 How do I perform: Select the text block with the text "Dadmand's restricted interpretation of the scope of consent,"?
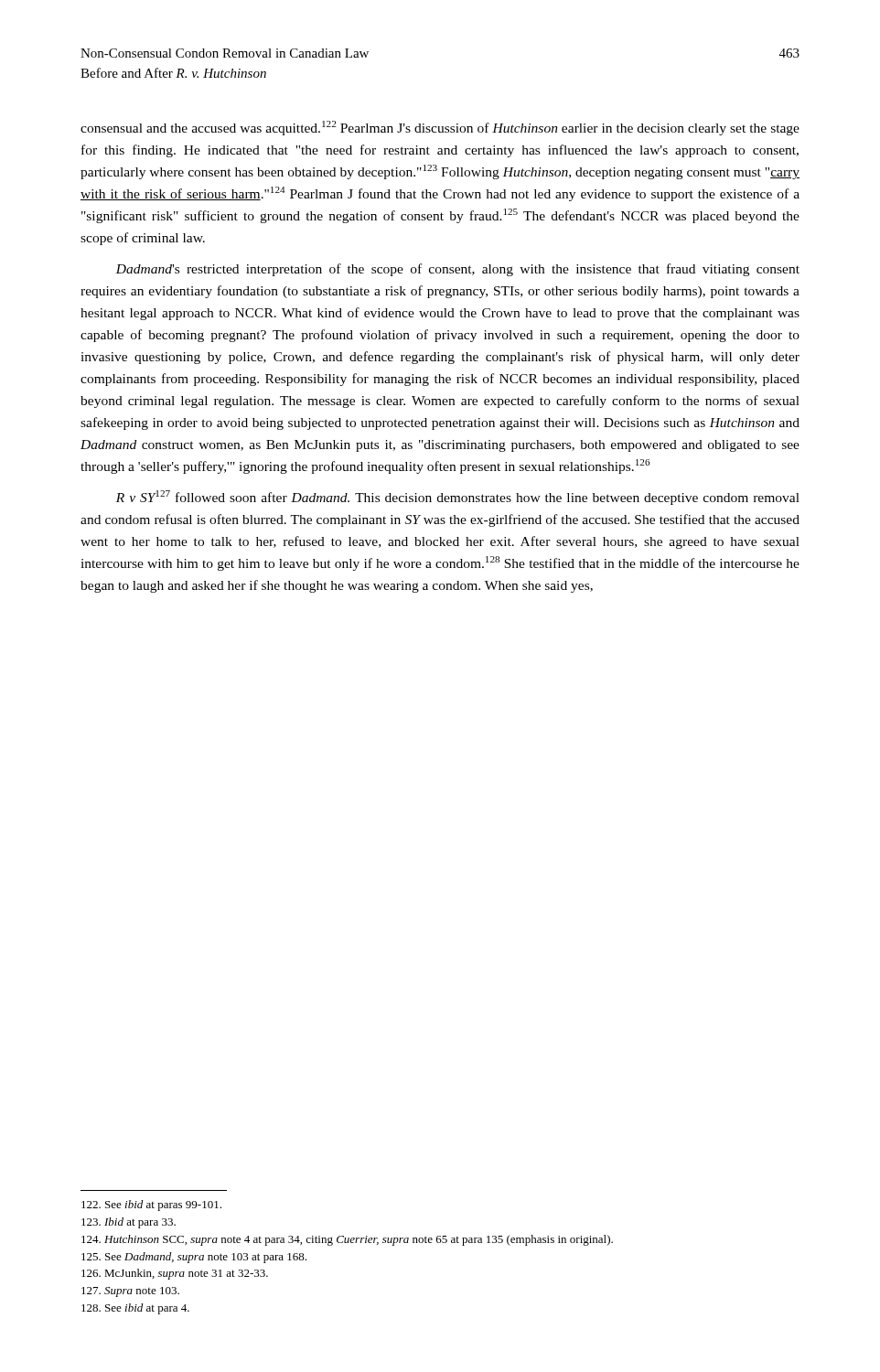[x=440, y=368]
